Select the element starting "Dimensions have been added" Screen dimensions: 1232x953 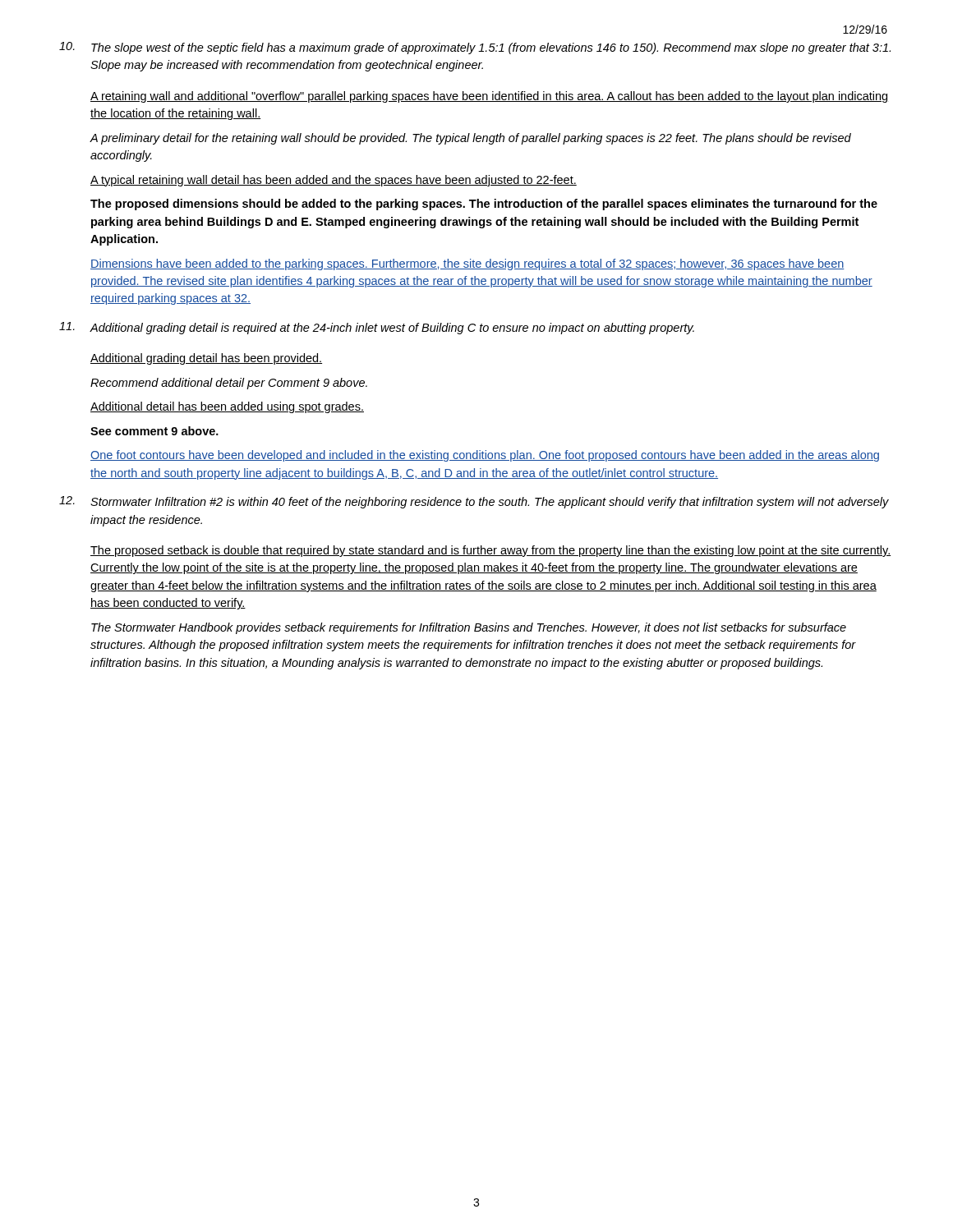[x=492, y=281]
